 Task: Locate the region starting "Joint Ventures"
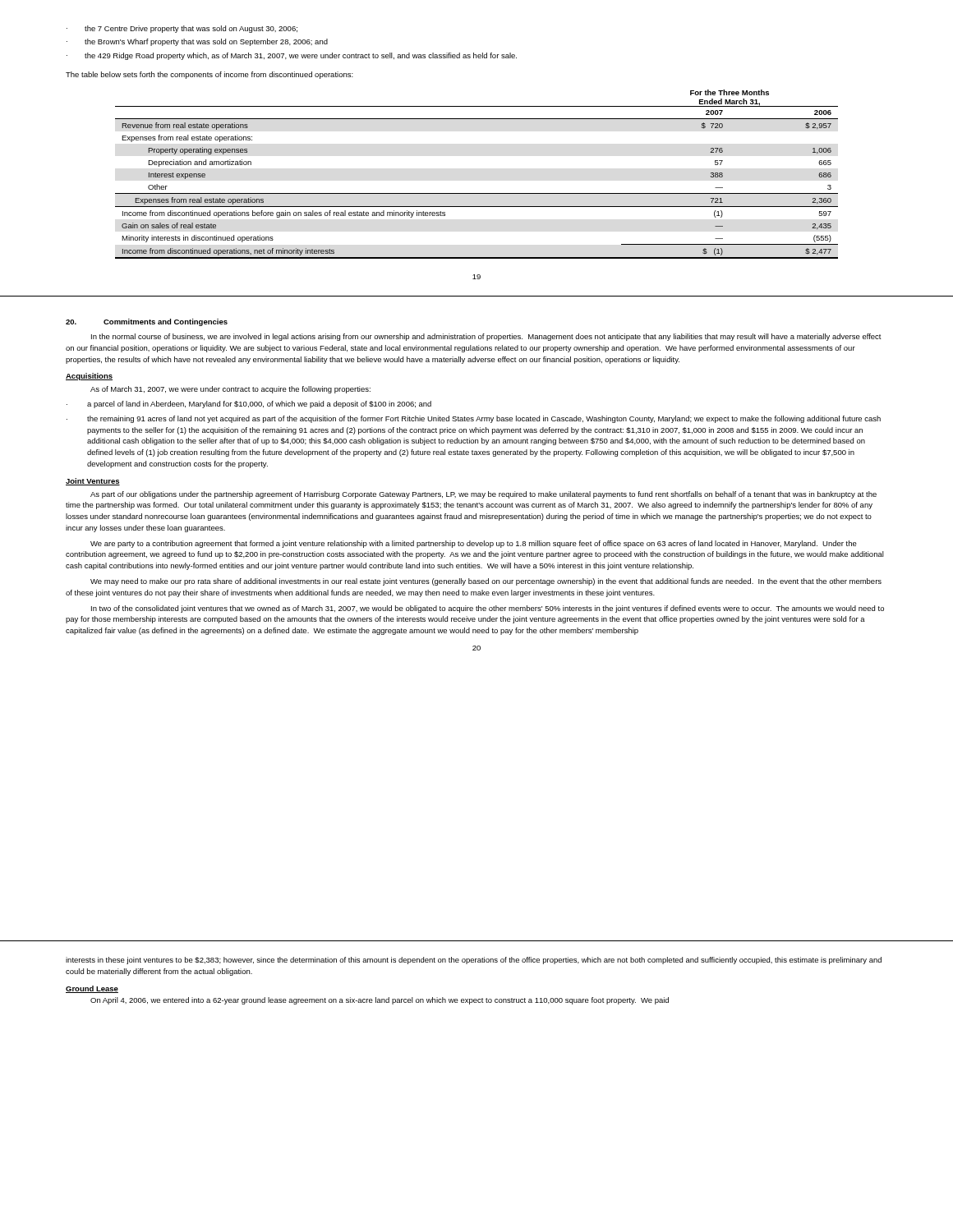click(93, 481)
